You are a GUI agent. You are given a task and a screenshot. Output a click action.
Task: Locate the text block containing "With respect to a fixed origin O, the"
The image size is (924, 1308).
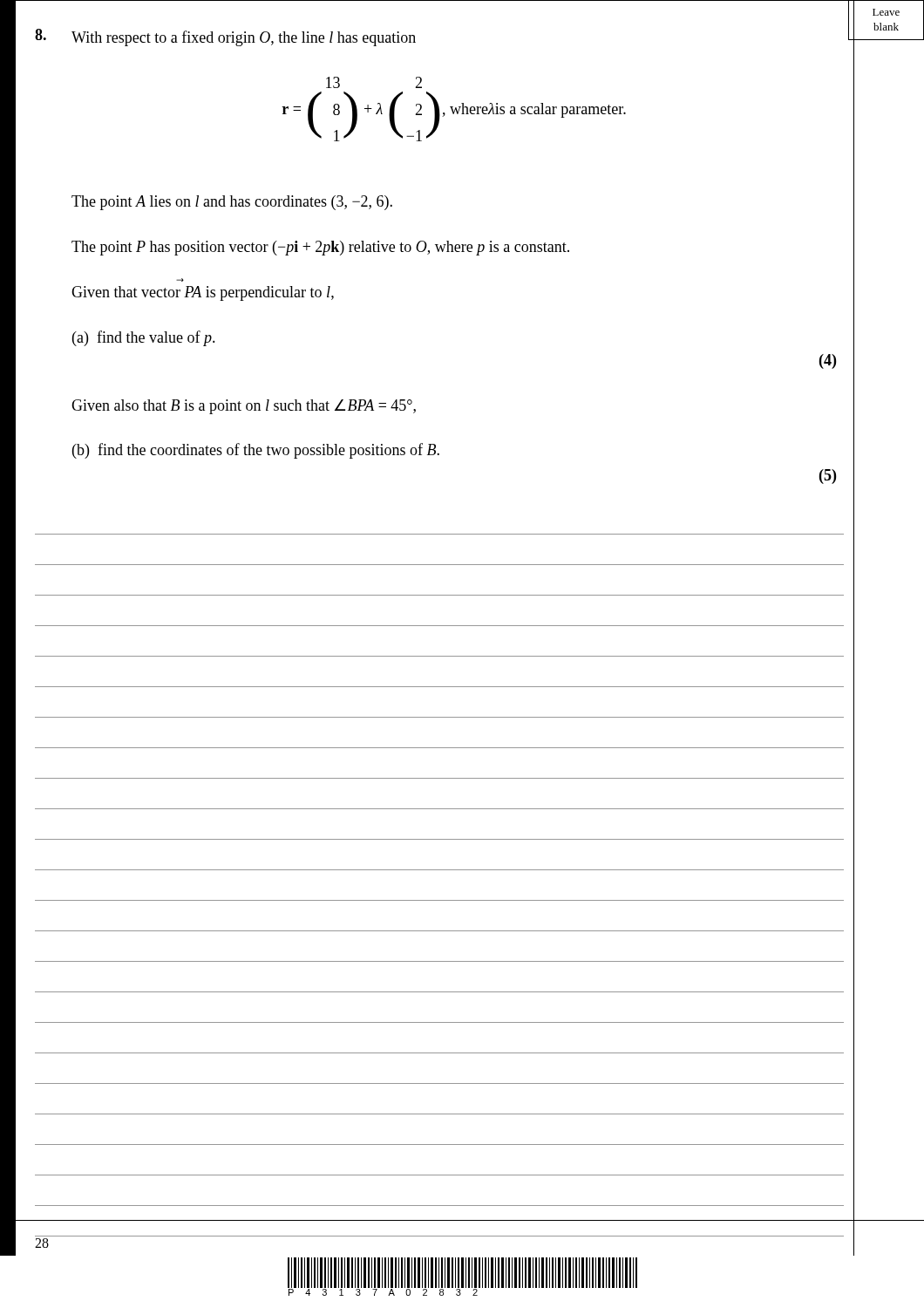tap(244, 37)
